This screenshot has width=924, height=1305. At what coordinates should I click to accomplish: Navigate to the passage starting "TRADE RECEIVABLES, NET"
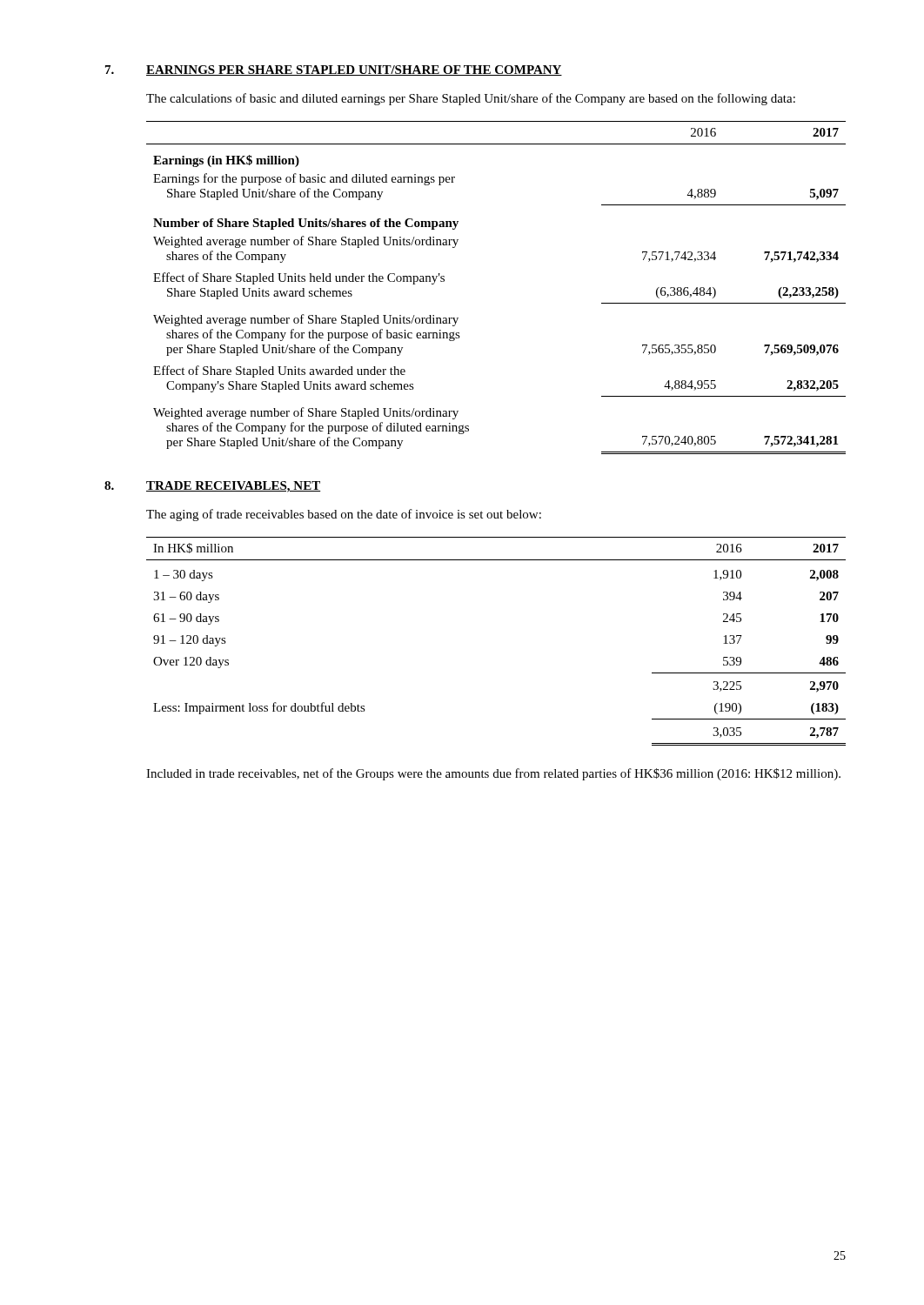[233, 485]
